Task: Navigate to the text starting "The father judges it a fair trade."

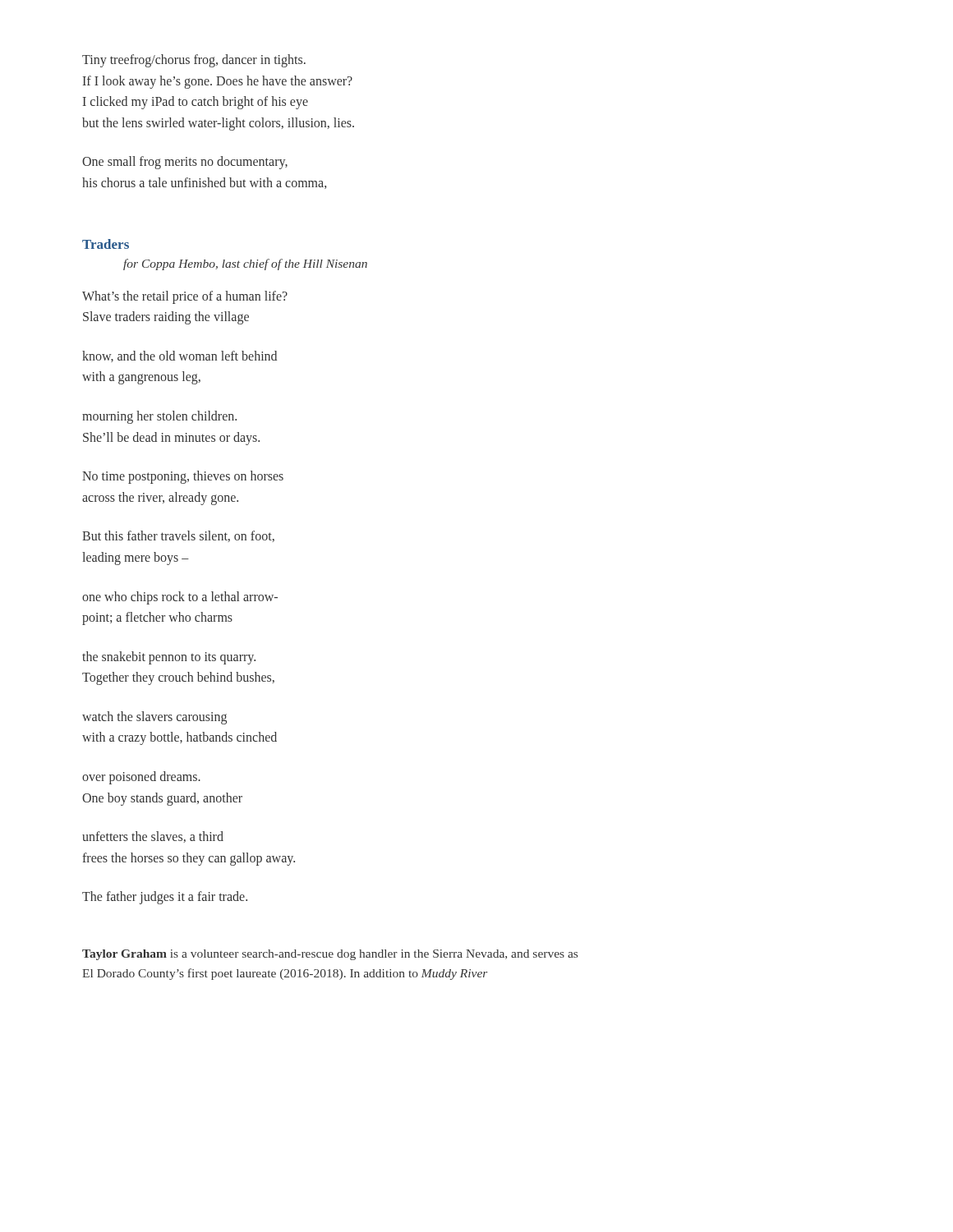Action: point(165,898)
